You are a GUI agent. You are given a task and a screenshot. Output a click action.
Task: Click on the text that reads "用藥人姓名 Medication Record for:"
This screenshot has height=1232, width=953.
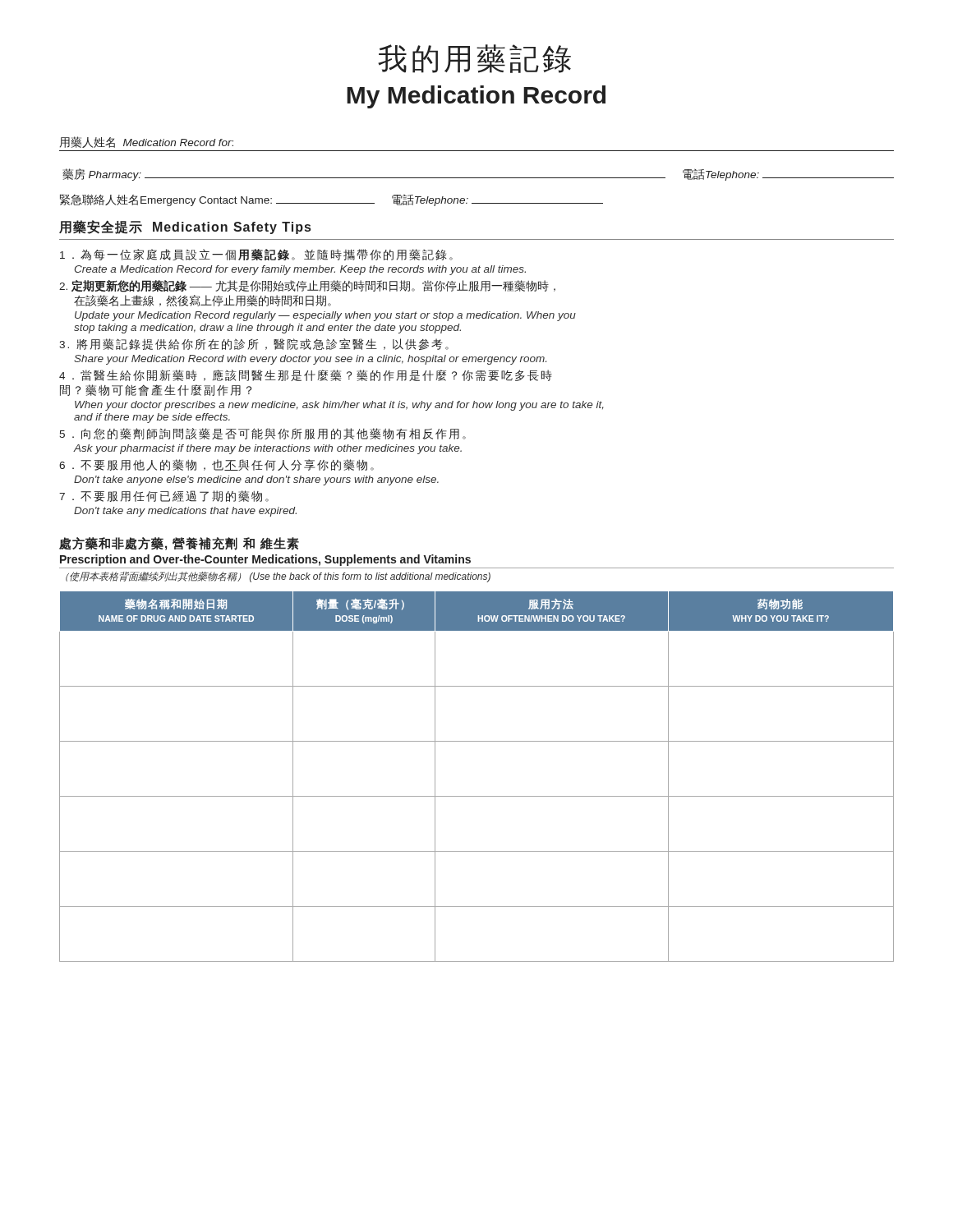click(148, 143)
